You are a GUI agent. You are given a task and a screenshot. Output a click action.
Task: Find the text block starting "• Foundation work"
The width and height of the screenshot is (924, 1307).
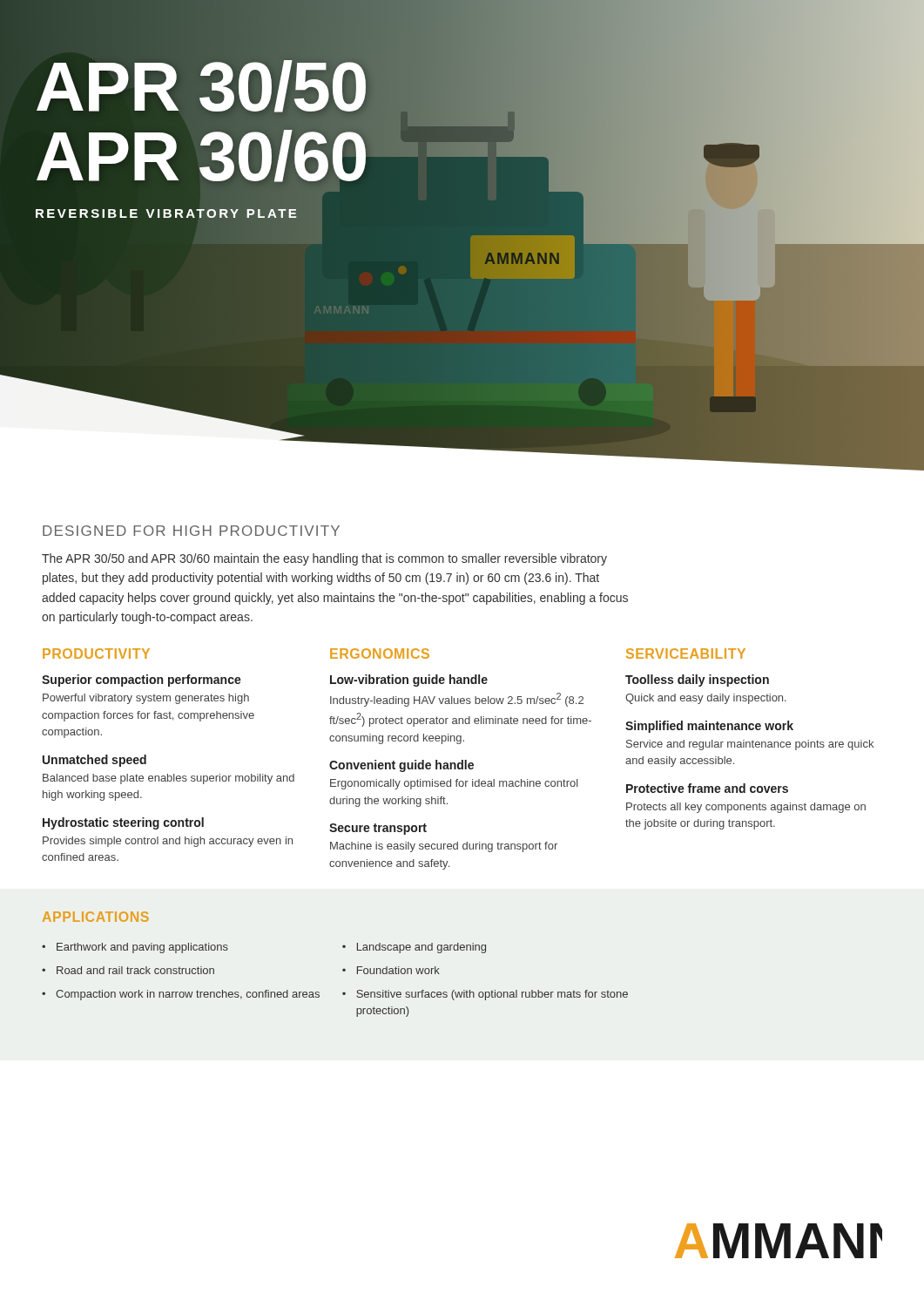[x=391, y=971]
